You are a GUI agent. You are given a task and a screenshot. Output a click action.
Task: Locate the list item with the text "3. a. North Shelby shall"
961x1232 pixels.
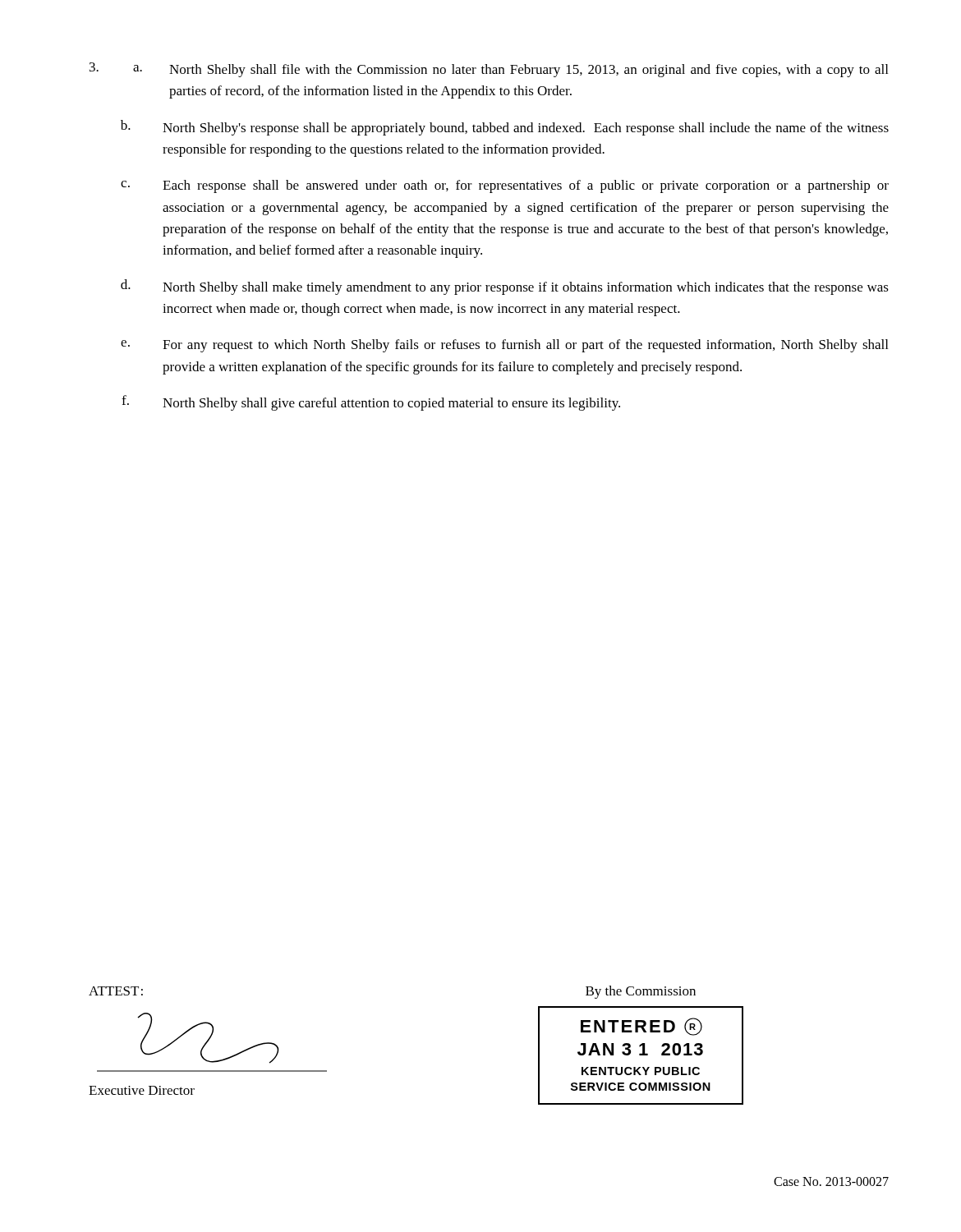coord(489,81)
